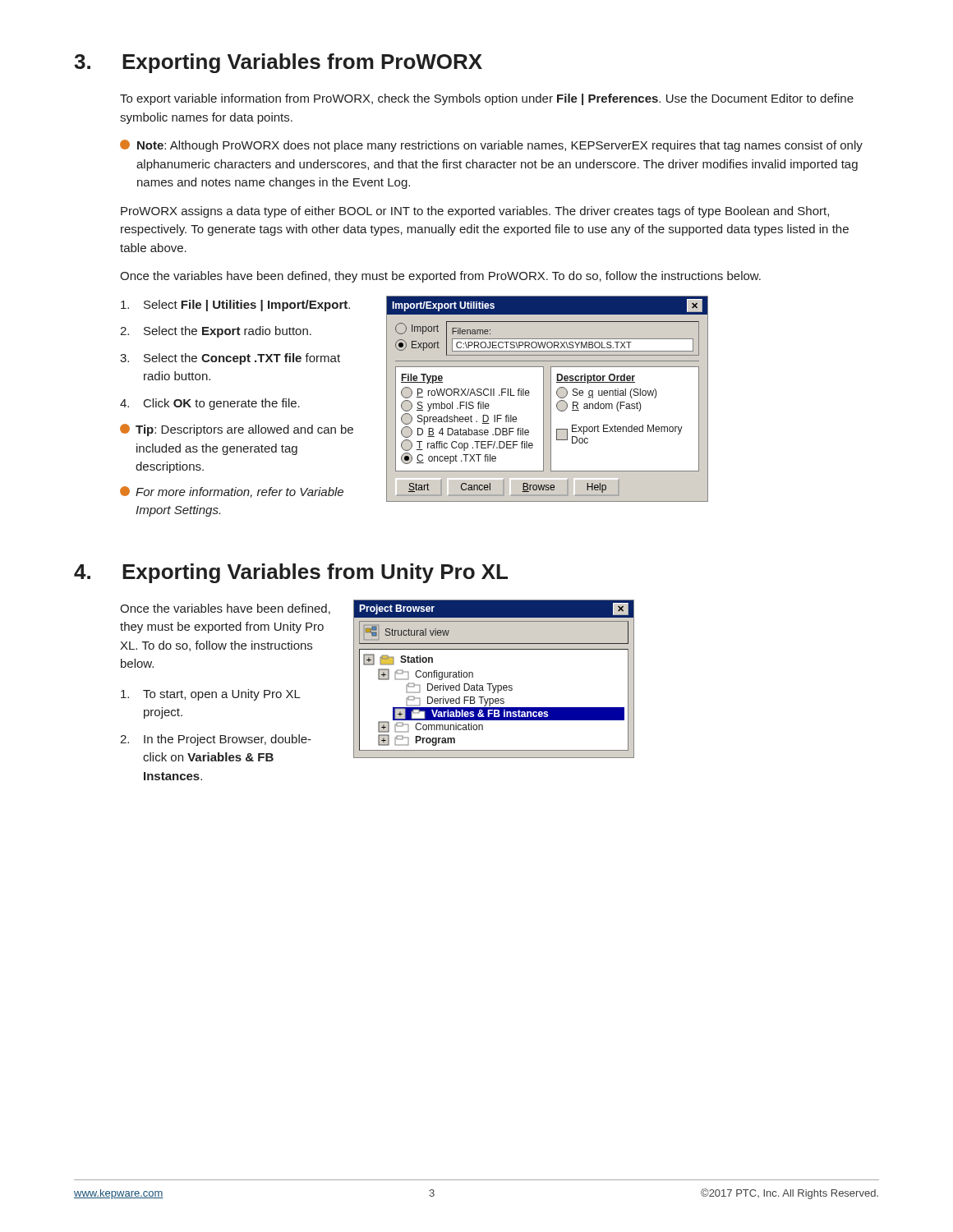Find the passage starting "3. Select the Concept"
The height and width of the screenshot is (1232, 953).
(x=243, y=367)
